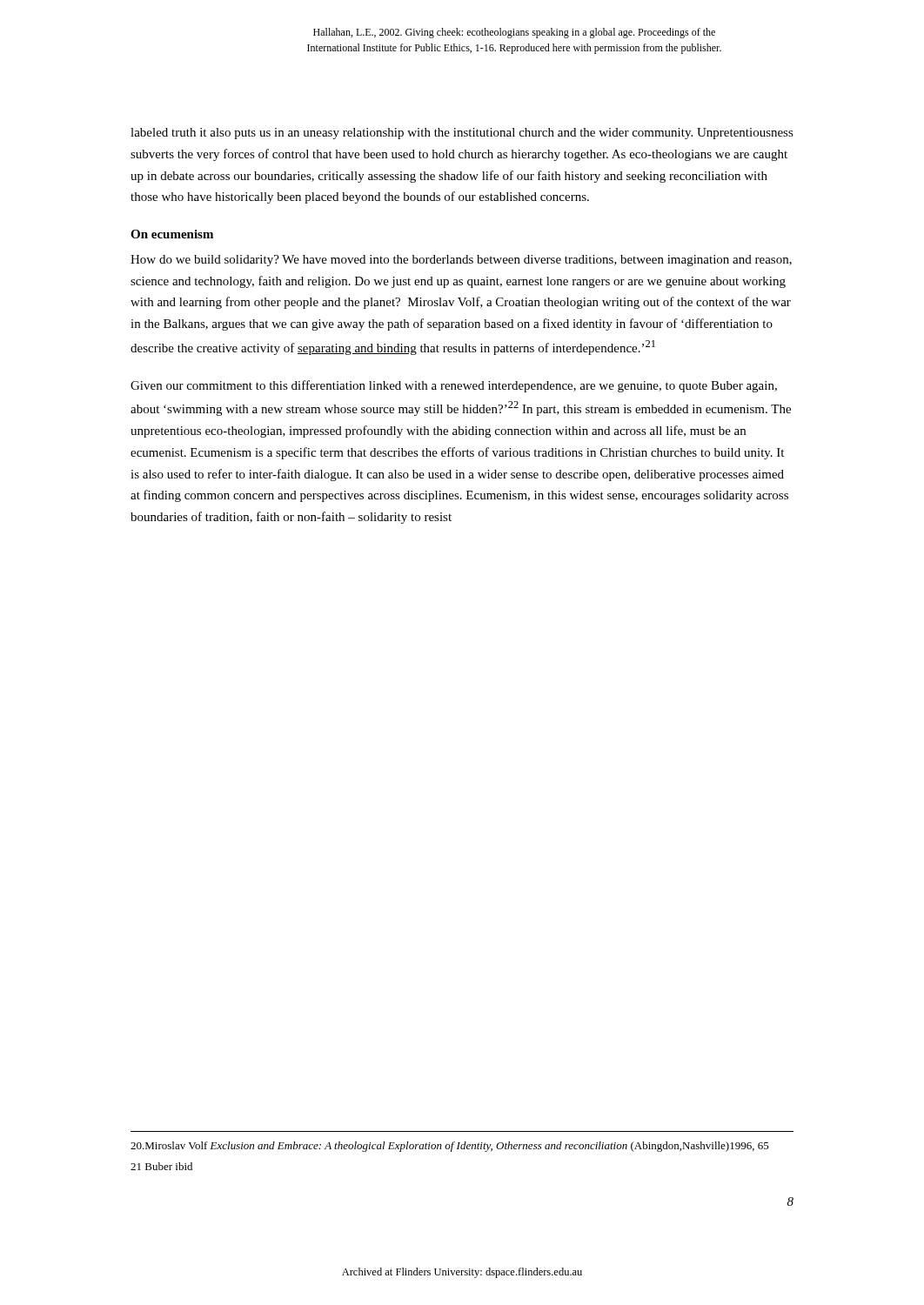
Task: Find the element starting "How do we build solidarity?"
Action: click(462, 304)
